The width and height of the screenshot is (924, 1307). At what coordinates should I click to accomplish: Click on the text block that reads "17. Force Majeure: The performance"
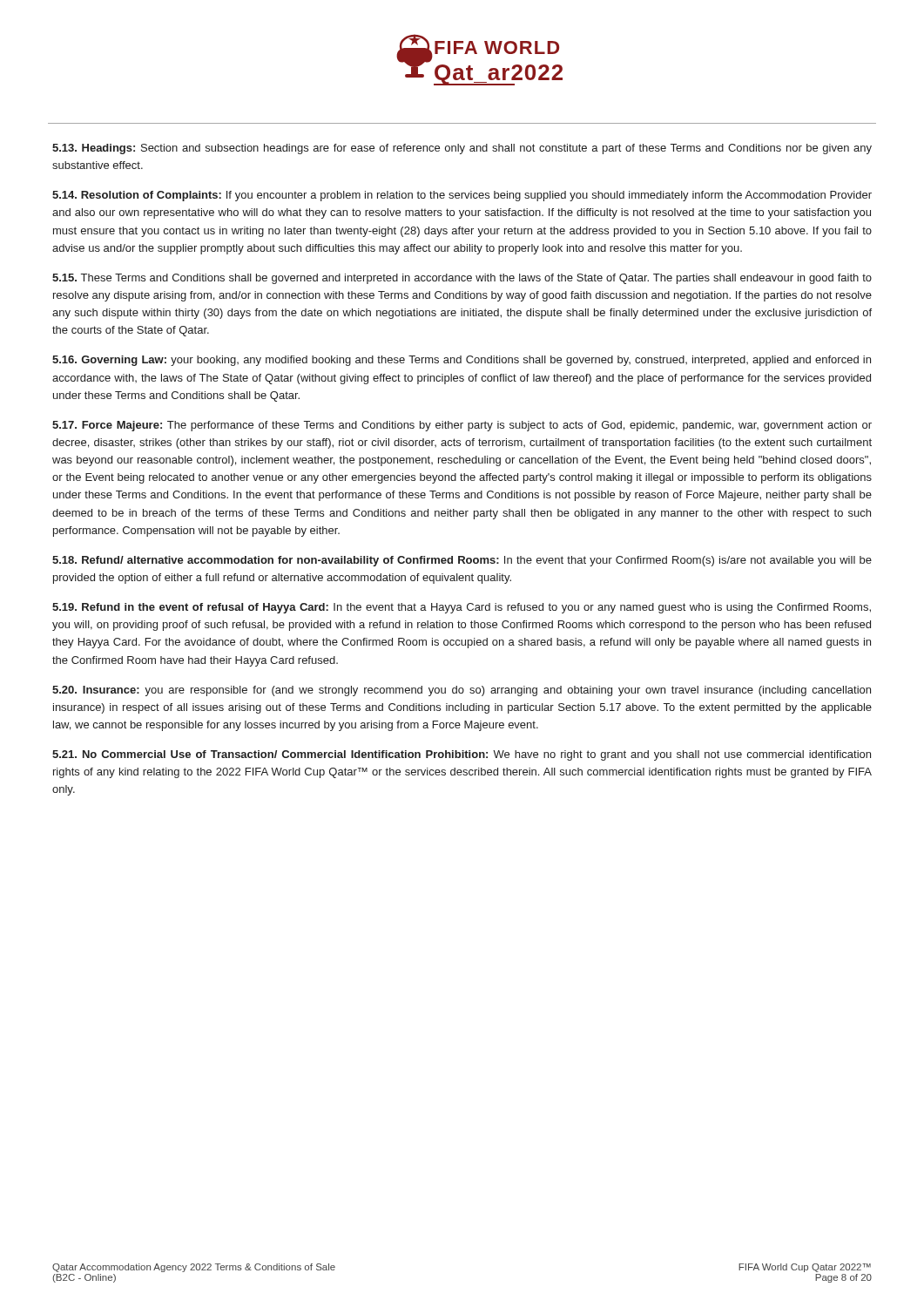tap(462, 477)
